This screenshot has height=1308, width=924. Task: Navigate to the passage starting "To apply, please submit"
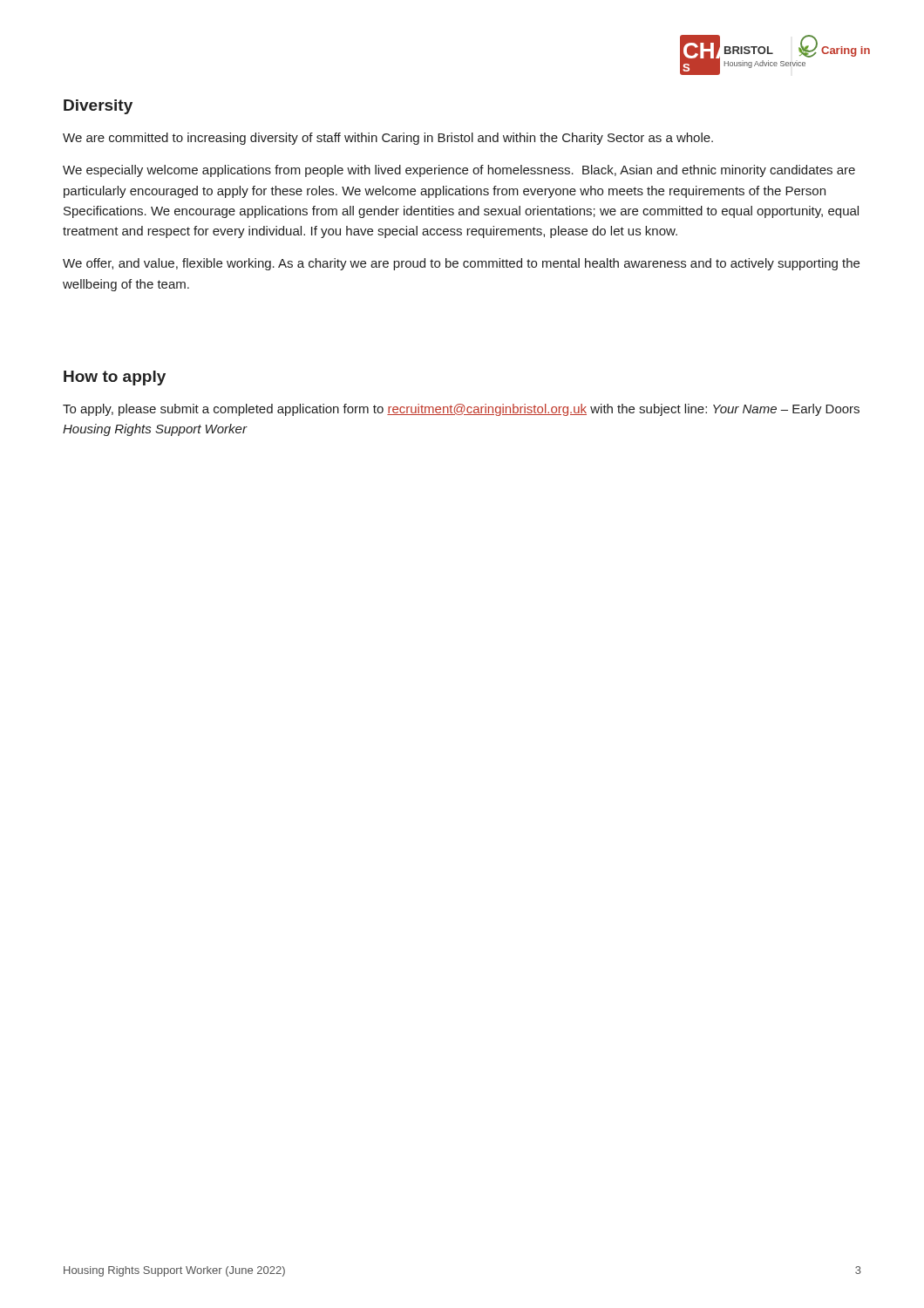pyautogui.click(x=461, y=418)
